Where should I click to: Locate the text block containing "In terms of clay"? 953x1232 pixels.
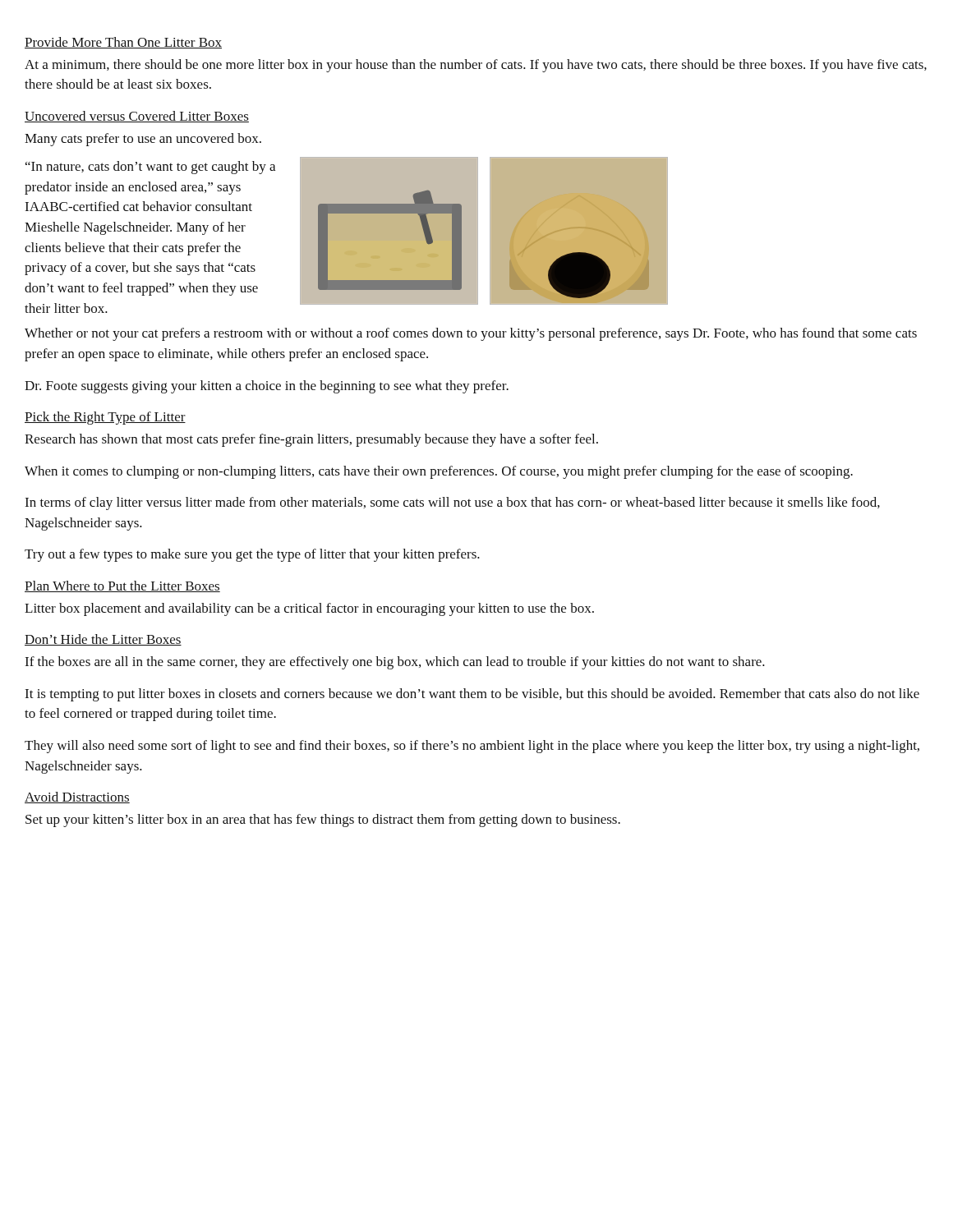click(x=452, y=512)
